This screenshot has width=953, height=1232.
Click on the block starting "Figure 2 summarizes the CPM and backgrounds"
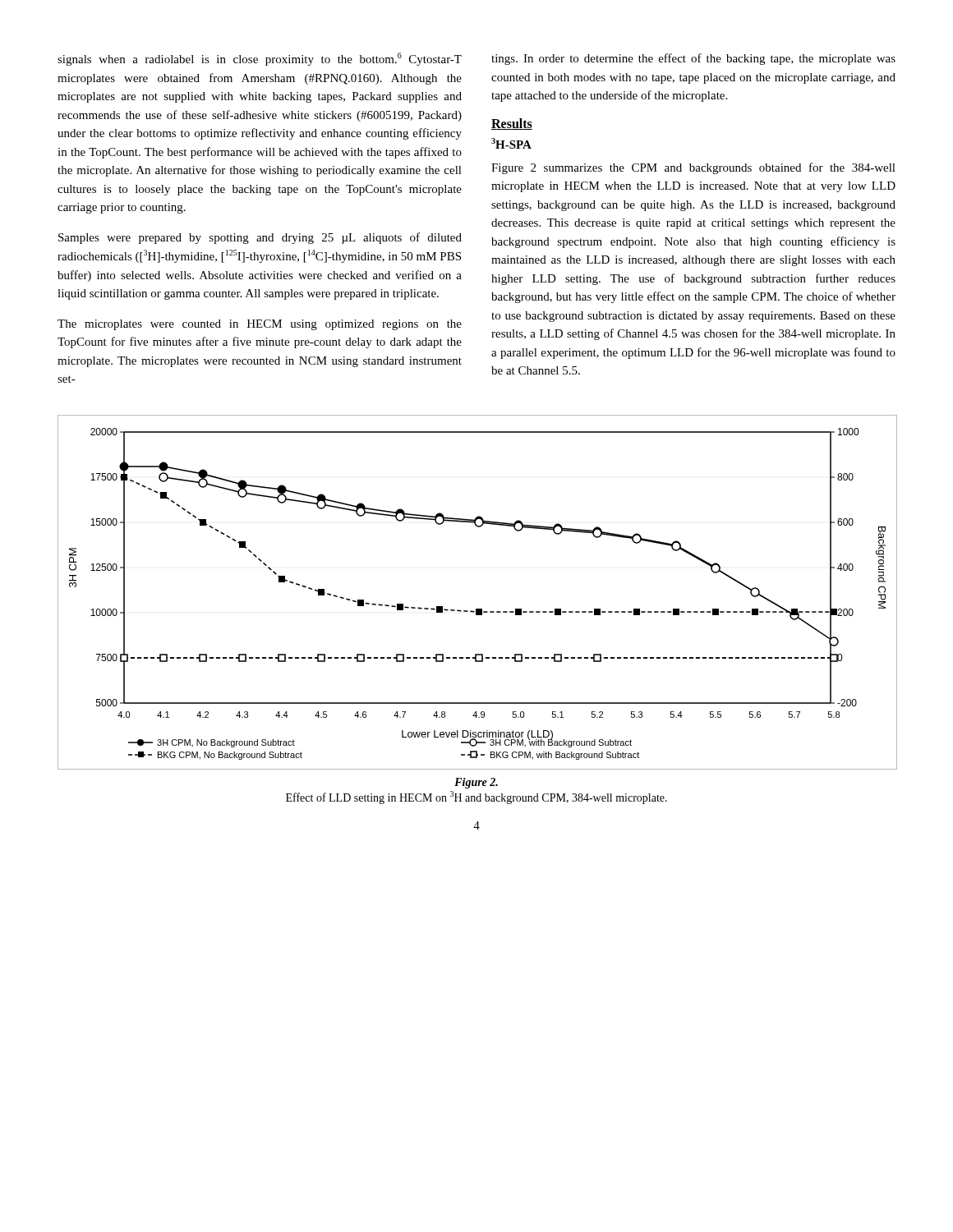click(693, 269)
